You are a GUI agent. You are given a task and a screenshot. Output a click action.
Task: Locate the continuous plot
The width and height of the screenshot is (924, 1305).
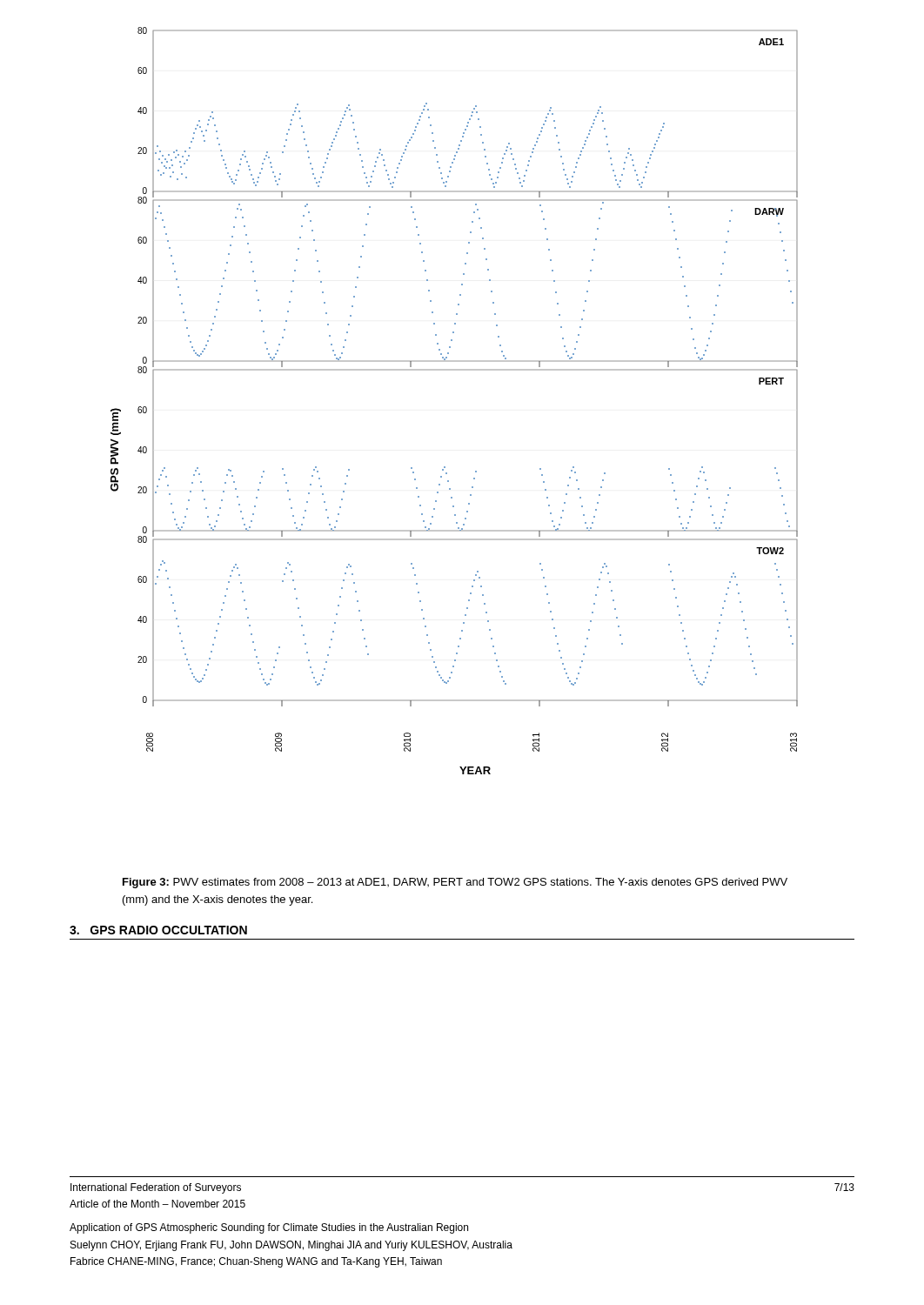[x=462, y=444]
